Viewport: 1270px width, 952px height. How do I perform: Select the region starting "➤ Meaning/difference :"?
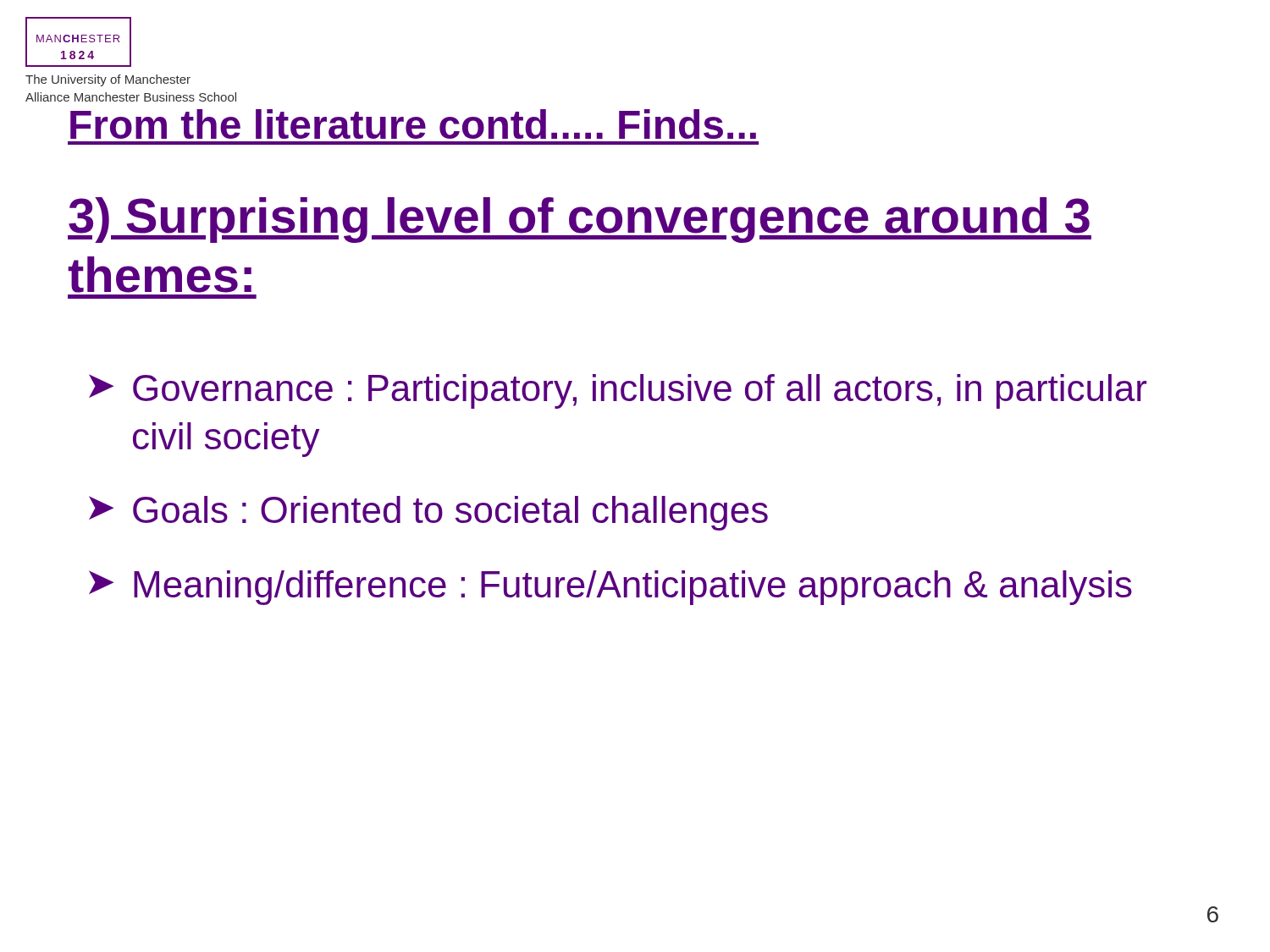pos(609,584)
